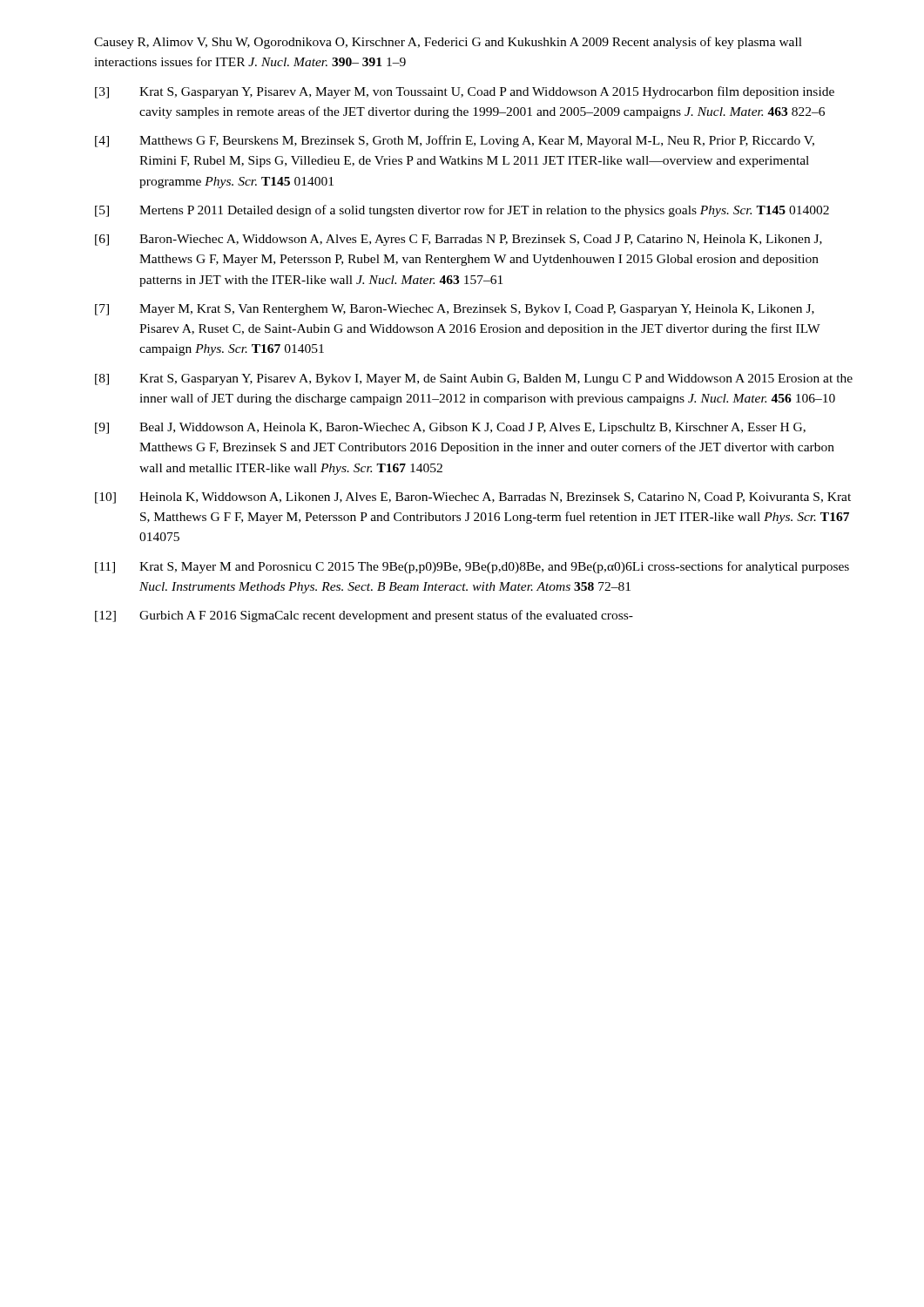The image size is (924, 1307).
Task: Click the passage that begins "[4] Matthews G F, Beurskens M, Brezinsek S,"
Action: click(x=474, y=160)
